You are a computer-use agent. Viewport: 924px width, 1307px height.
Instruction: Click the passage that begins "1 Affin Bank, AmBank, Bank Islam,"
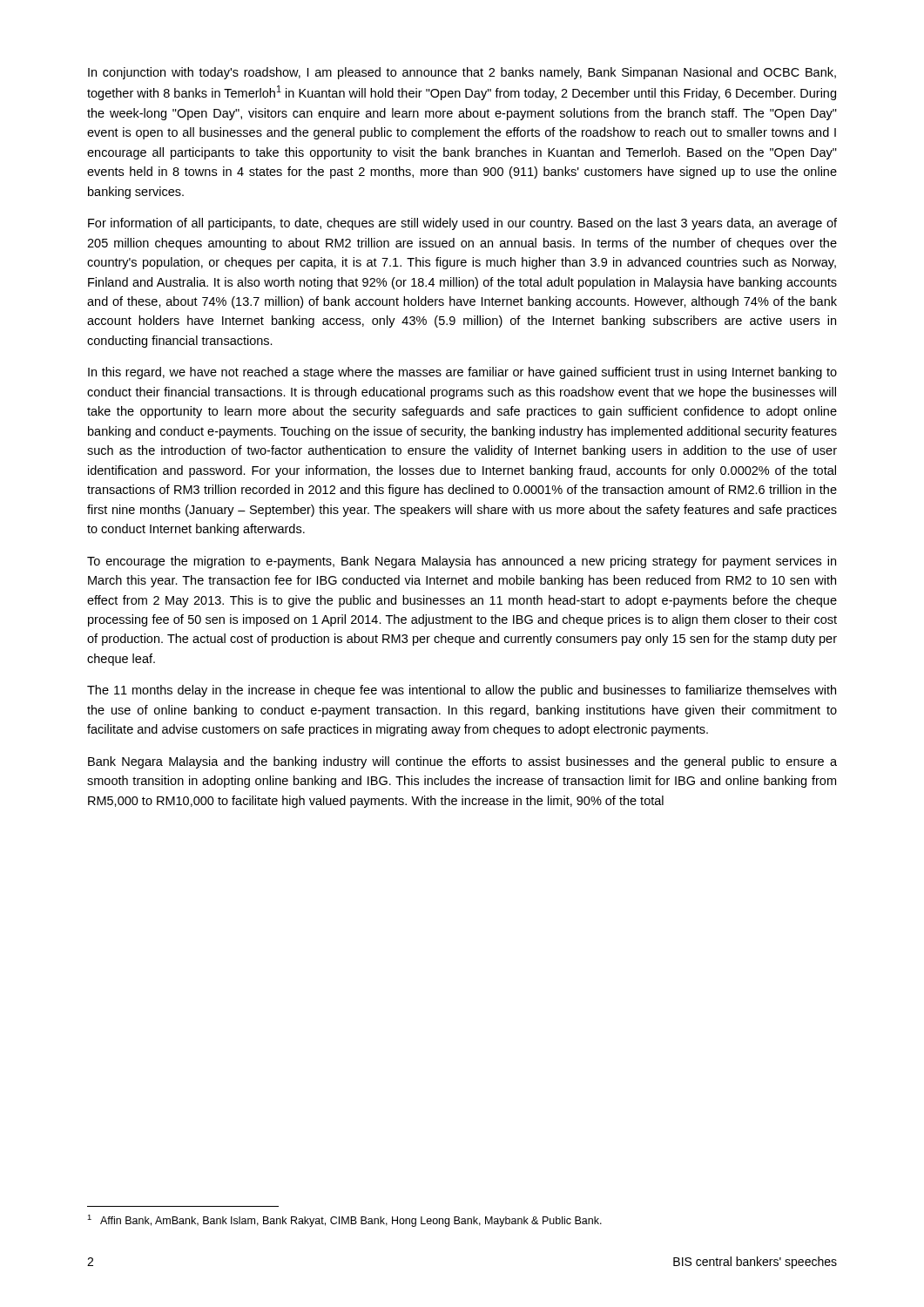345,1220
